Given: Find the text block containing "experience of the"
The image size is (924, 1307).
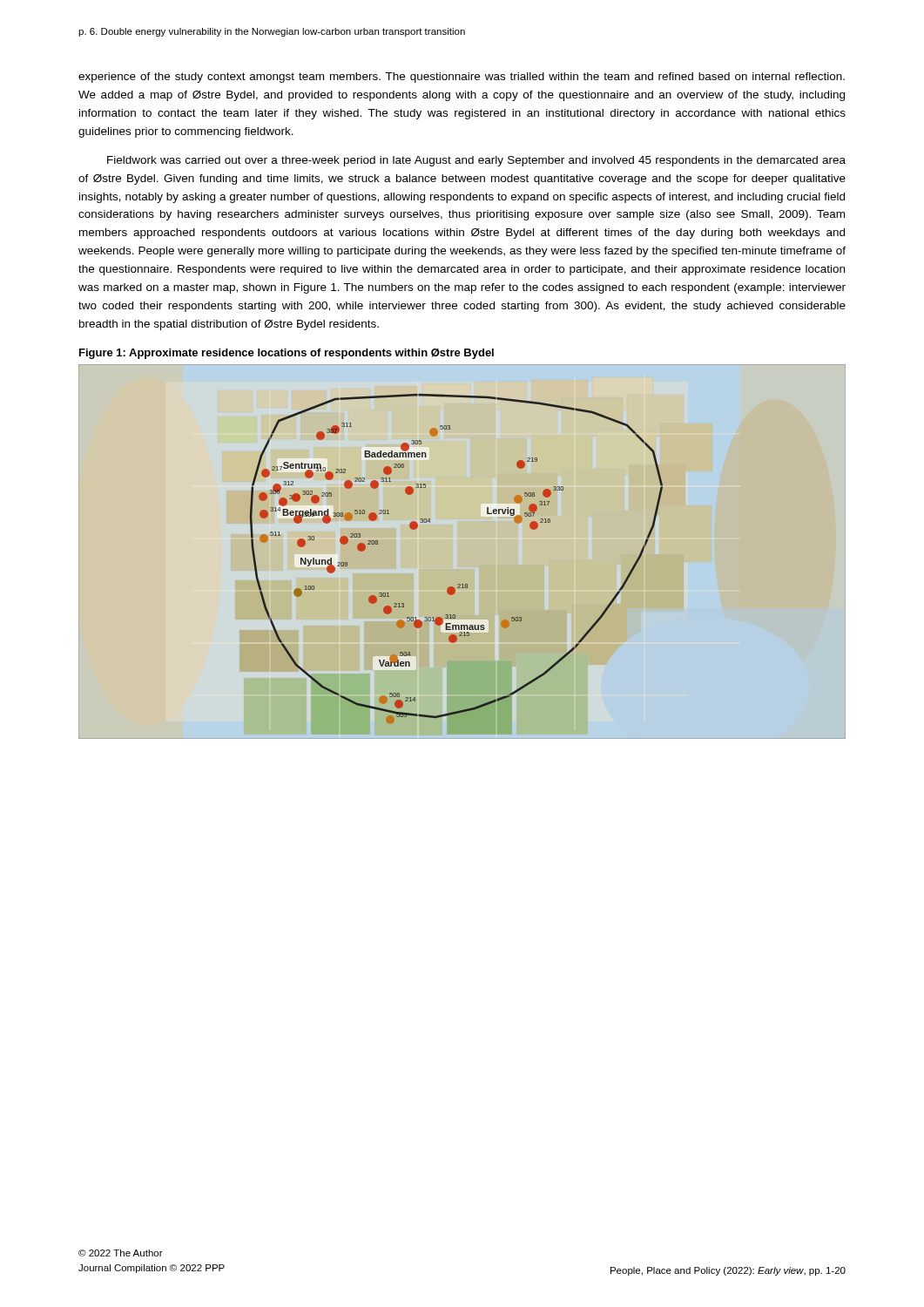Looking at the screenshot, I should pyautogui.click(x=462, y=104).
